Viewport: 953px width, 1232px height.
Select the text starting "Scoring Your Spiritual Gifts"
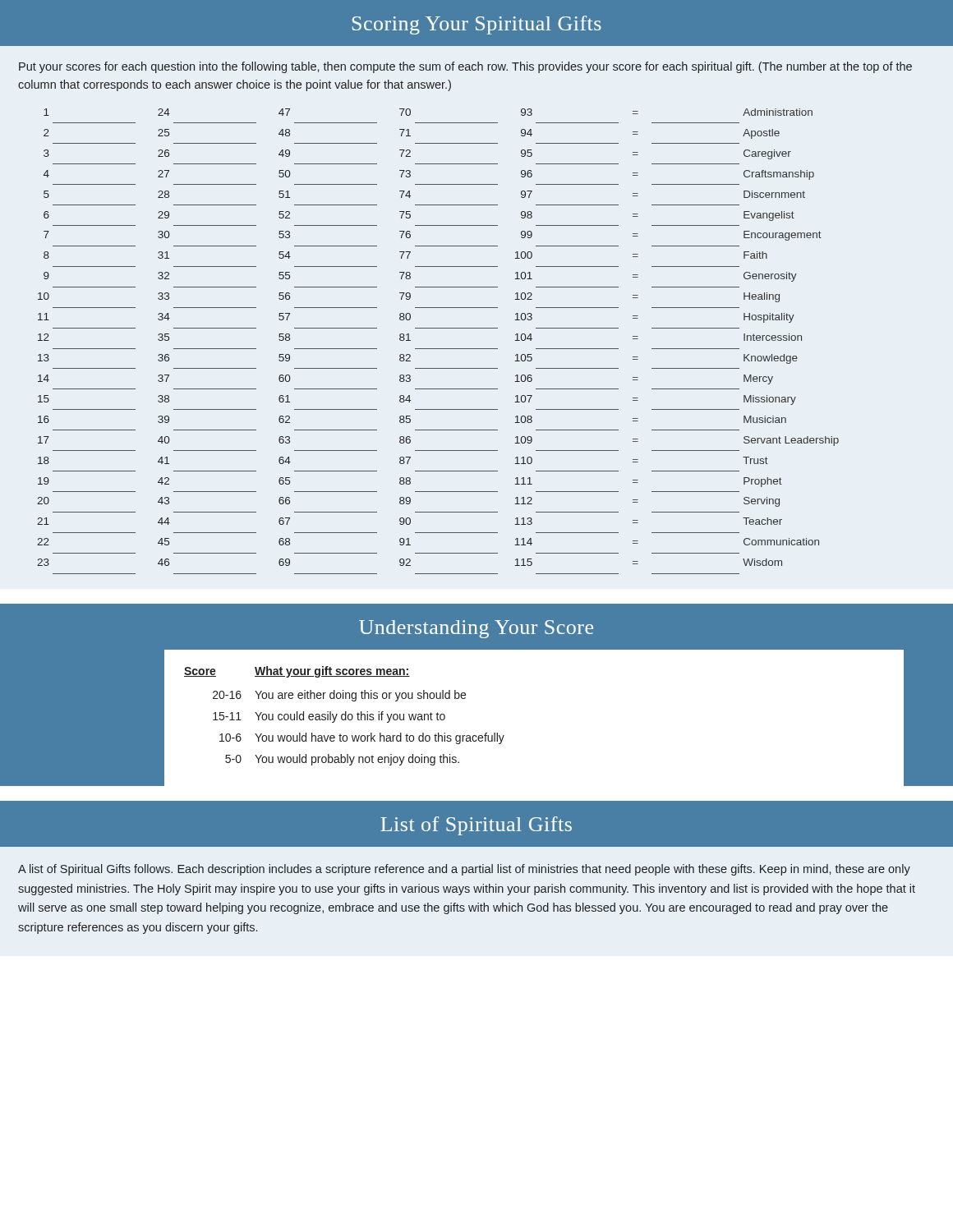click(x=476, y=23)
